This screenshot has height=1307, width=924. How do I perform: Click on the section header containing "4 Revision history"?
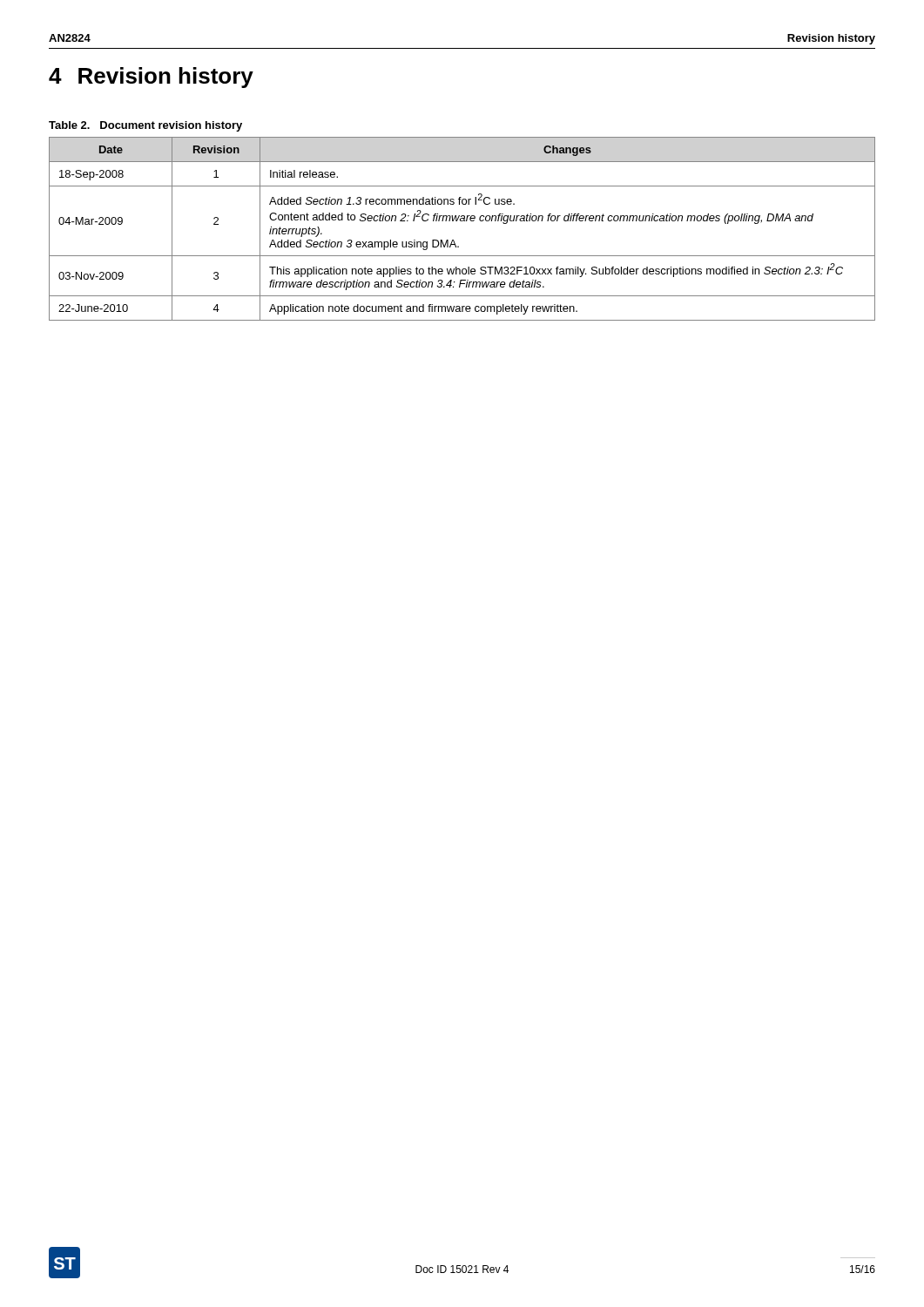point(151,76)
